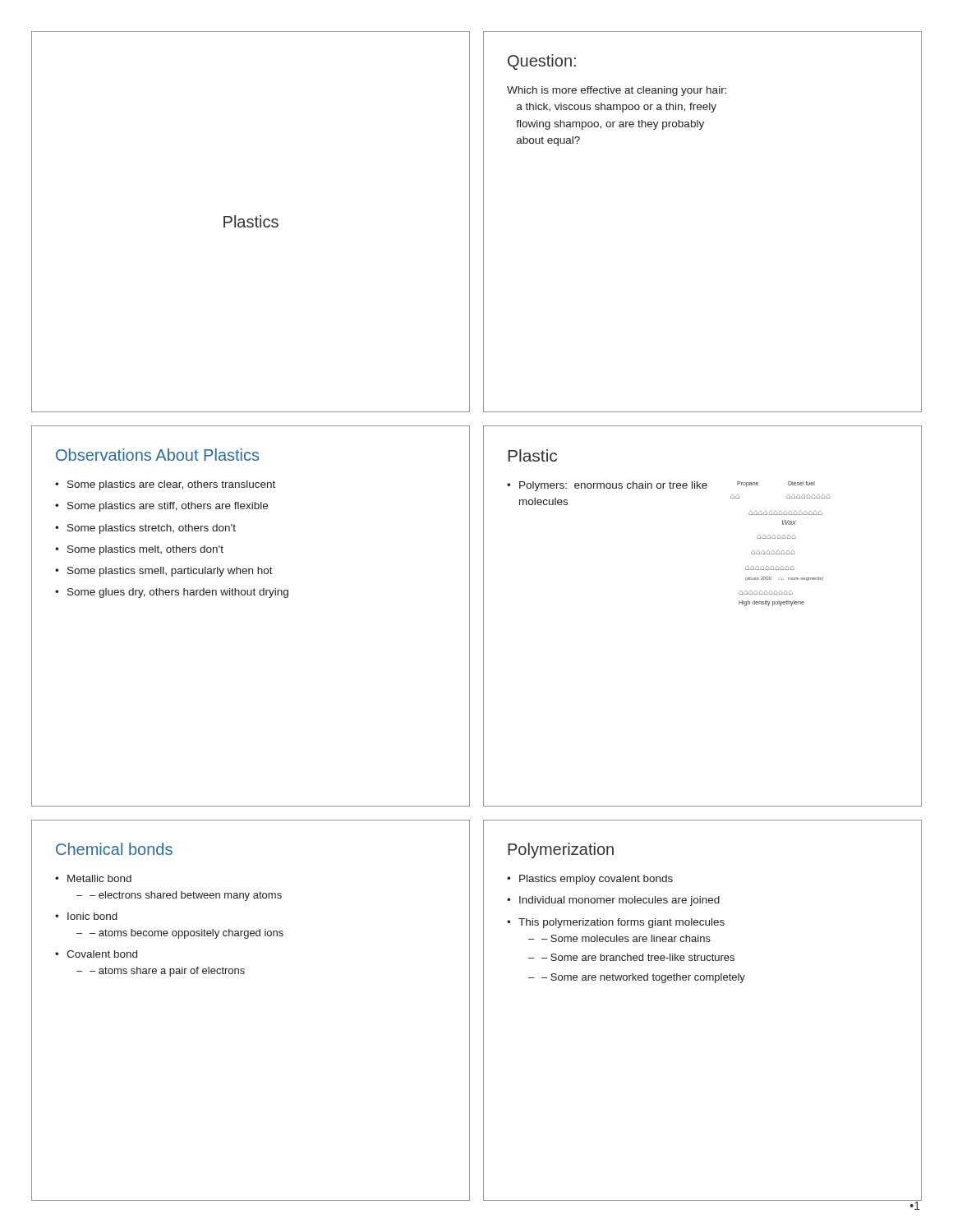Viewport: 953px width, 1232px height.
Task: Select the text block starting "Some glues dry, others harden without"
Action: pos(178,592)
